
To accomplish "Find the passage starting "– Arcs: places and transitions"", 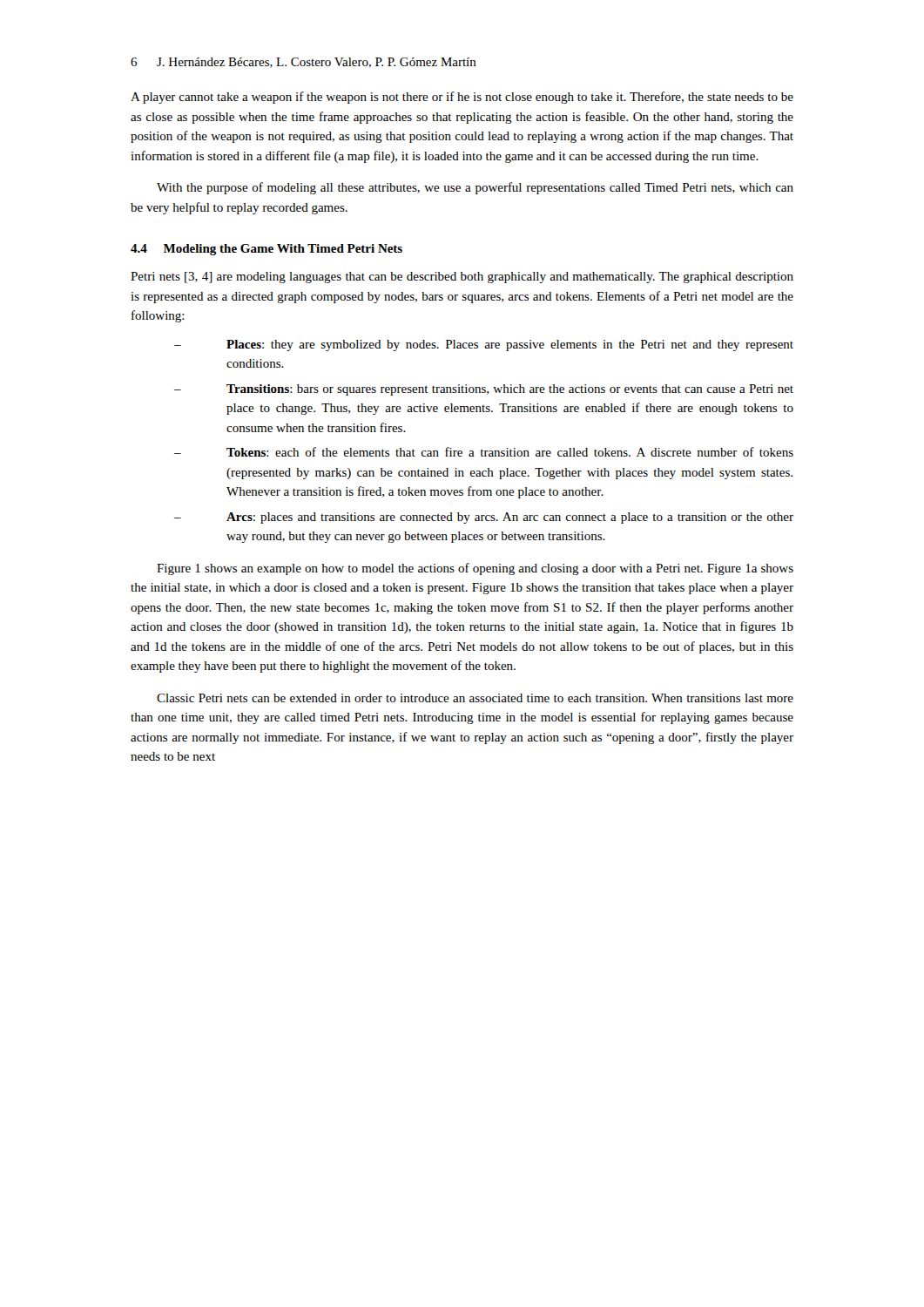I will click(462, 526).
